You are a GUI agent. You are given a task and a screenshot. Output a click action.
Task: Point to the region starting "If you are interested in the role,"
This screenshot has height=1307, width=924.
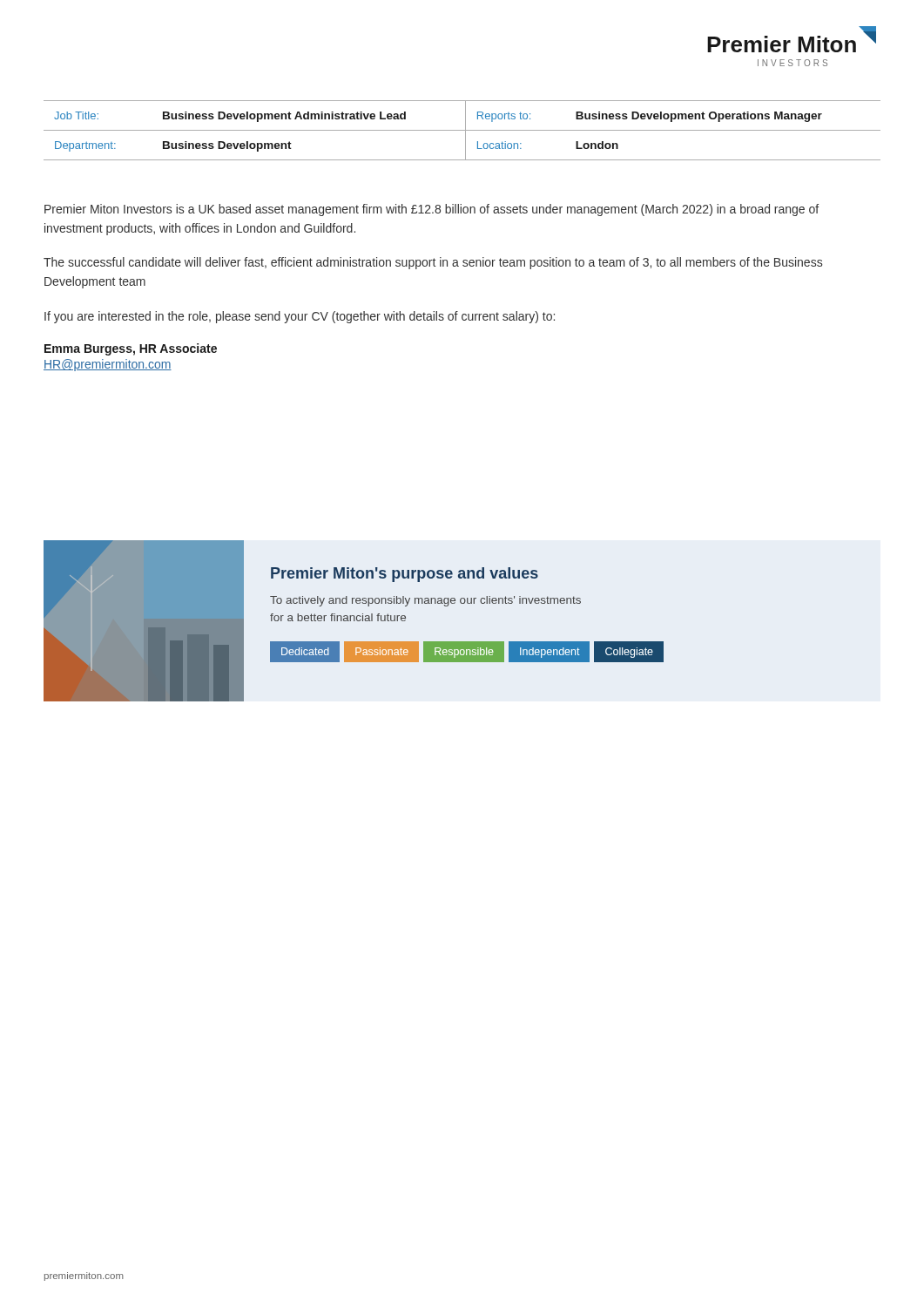(x=300, y=316)
